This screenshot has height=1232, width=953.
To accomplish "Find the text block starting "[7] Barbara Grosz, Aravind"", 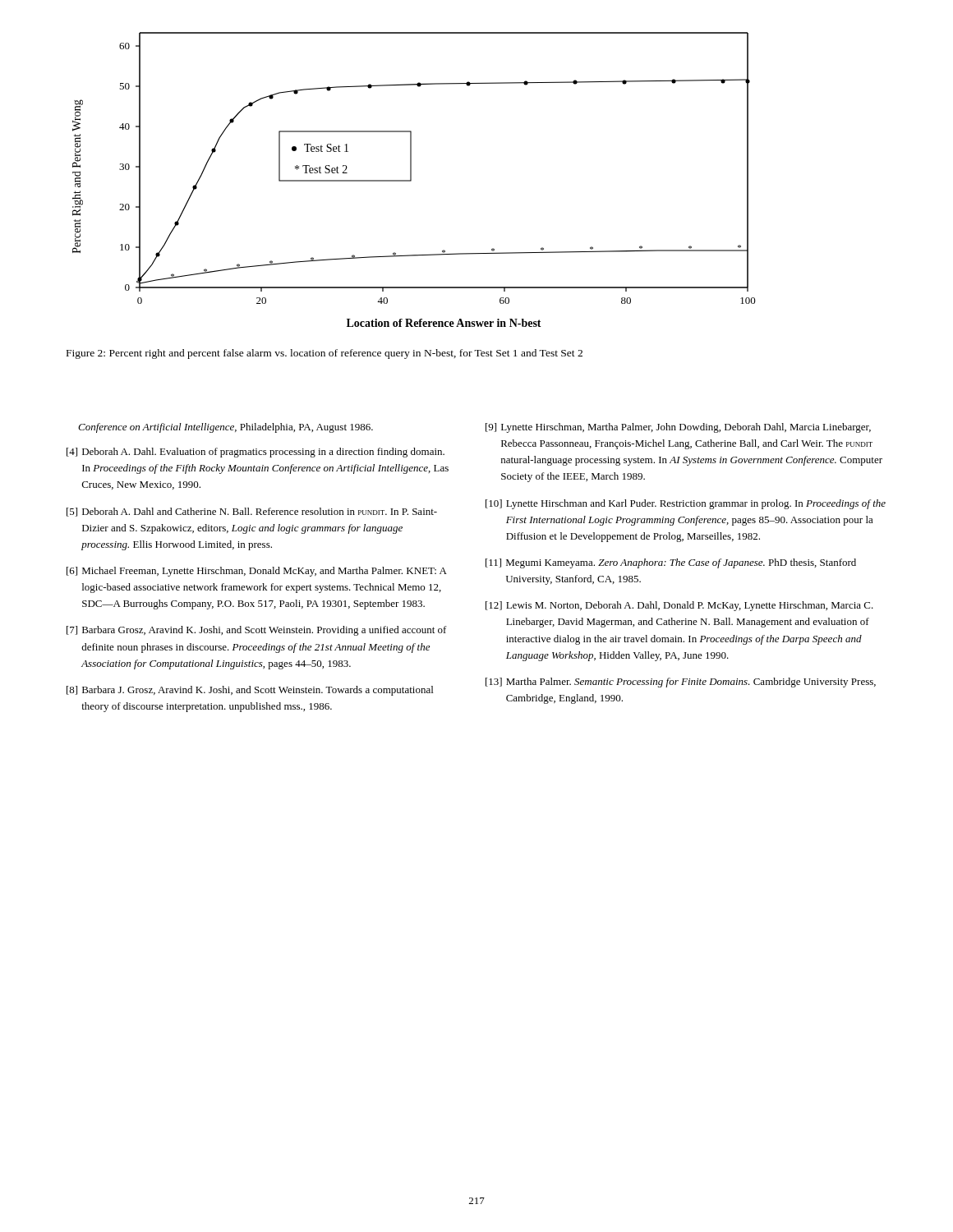I will tap(259, 647).
